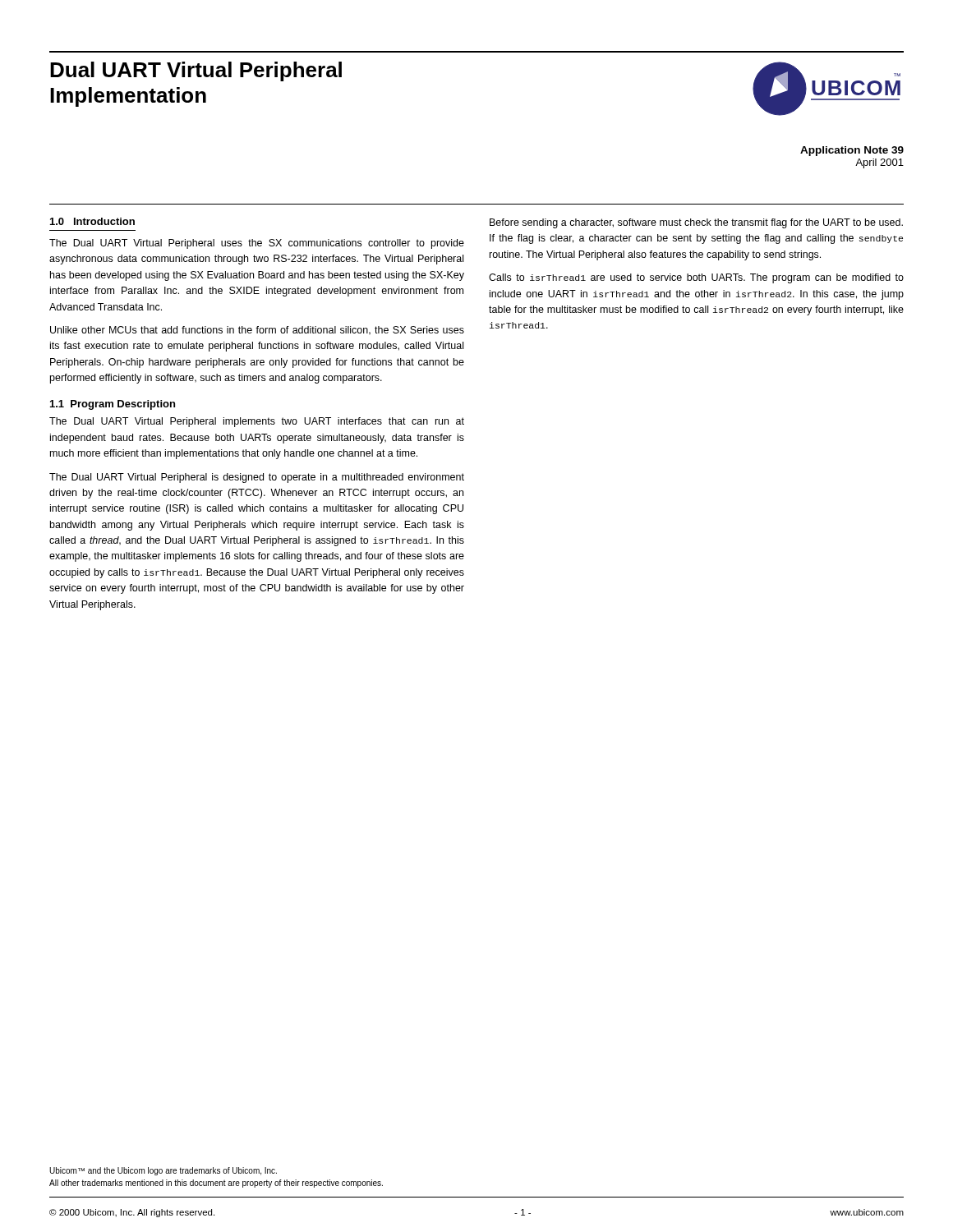
Task: Find the element starting "1.0 Introduction"
Action: (x=92, y=223)
